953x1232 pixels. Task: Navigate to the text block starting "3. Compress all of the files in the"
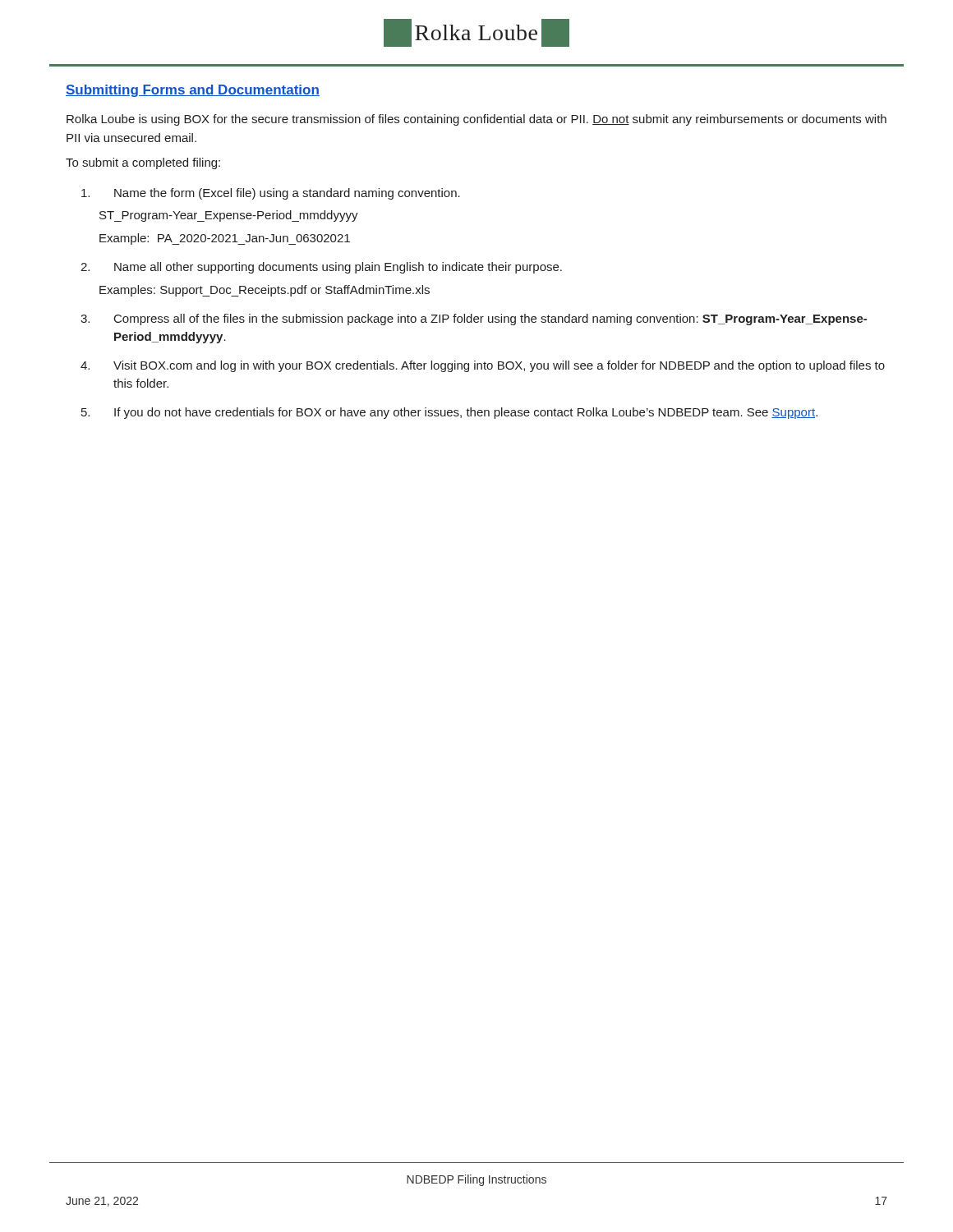[x=476, y=328]
